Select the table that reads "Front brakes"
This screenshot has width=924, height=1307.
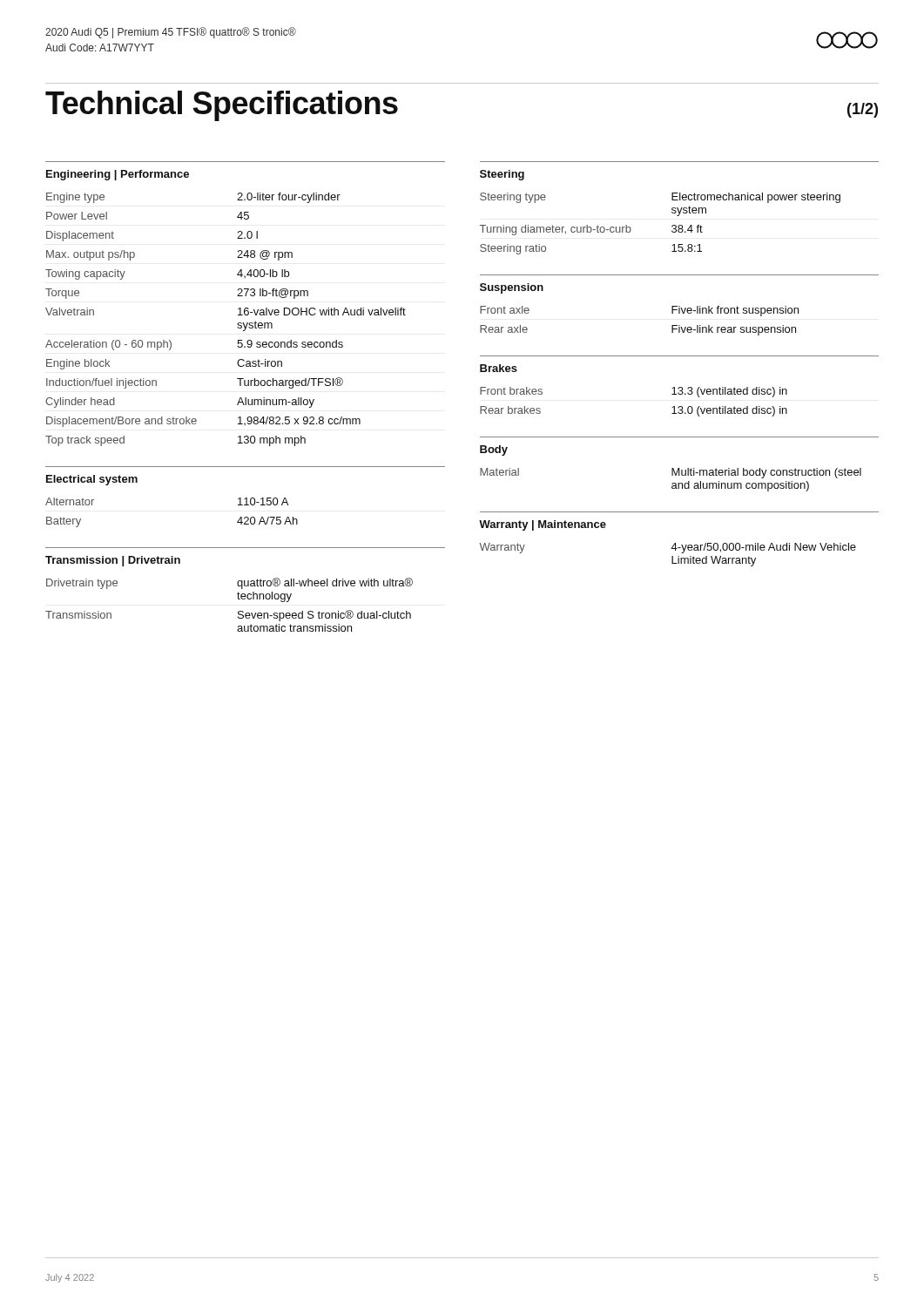pyautogui.click(x=679, y=400)
